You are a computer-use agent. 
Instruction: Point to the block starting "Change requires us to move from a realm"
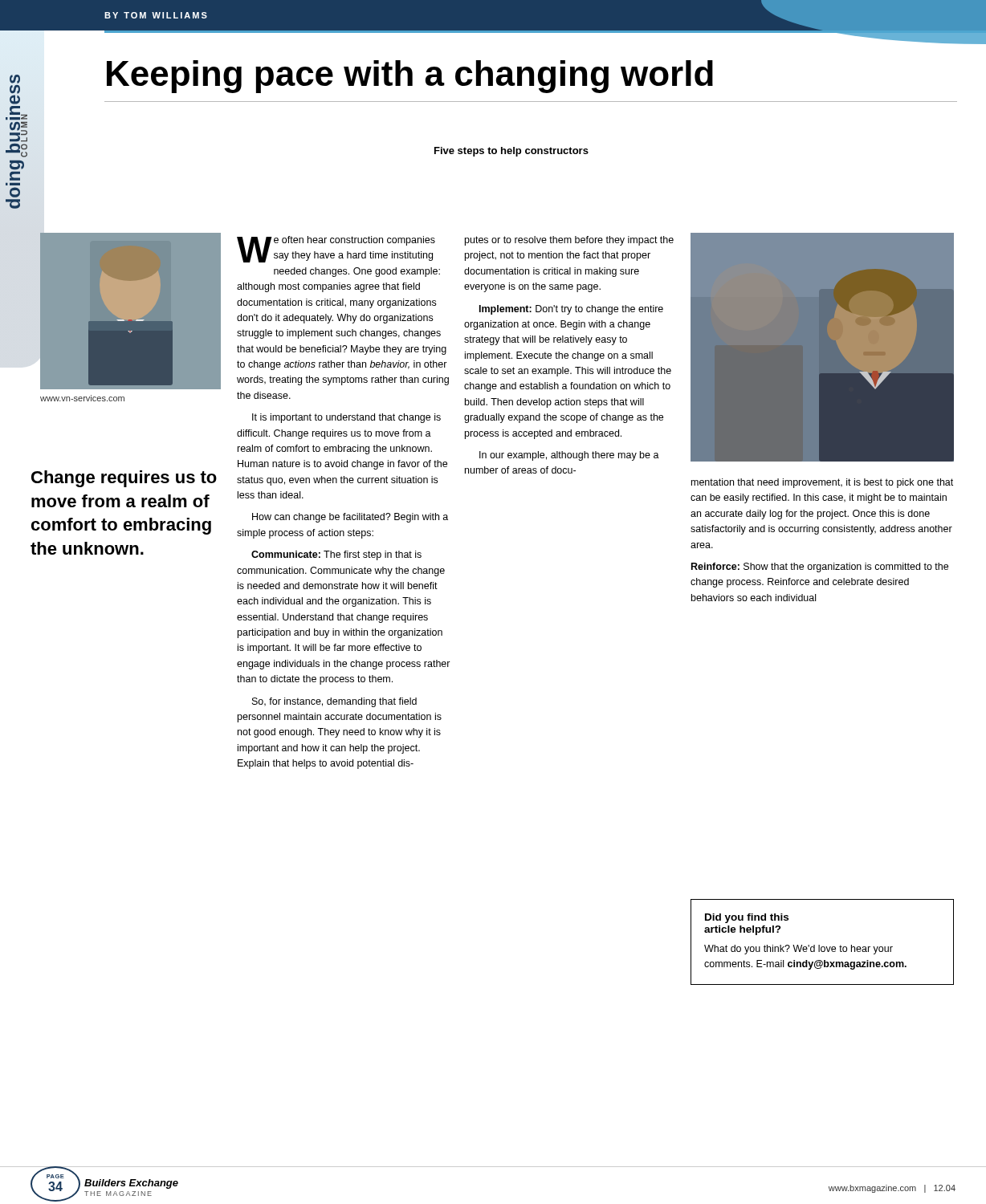(x=131, y=513)
